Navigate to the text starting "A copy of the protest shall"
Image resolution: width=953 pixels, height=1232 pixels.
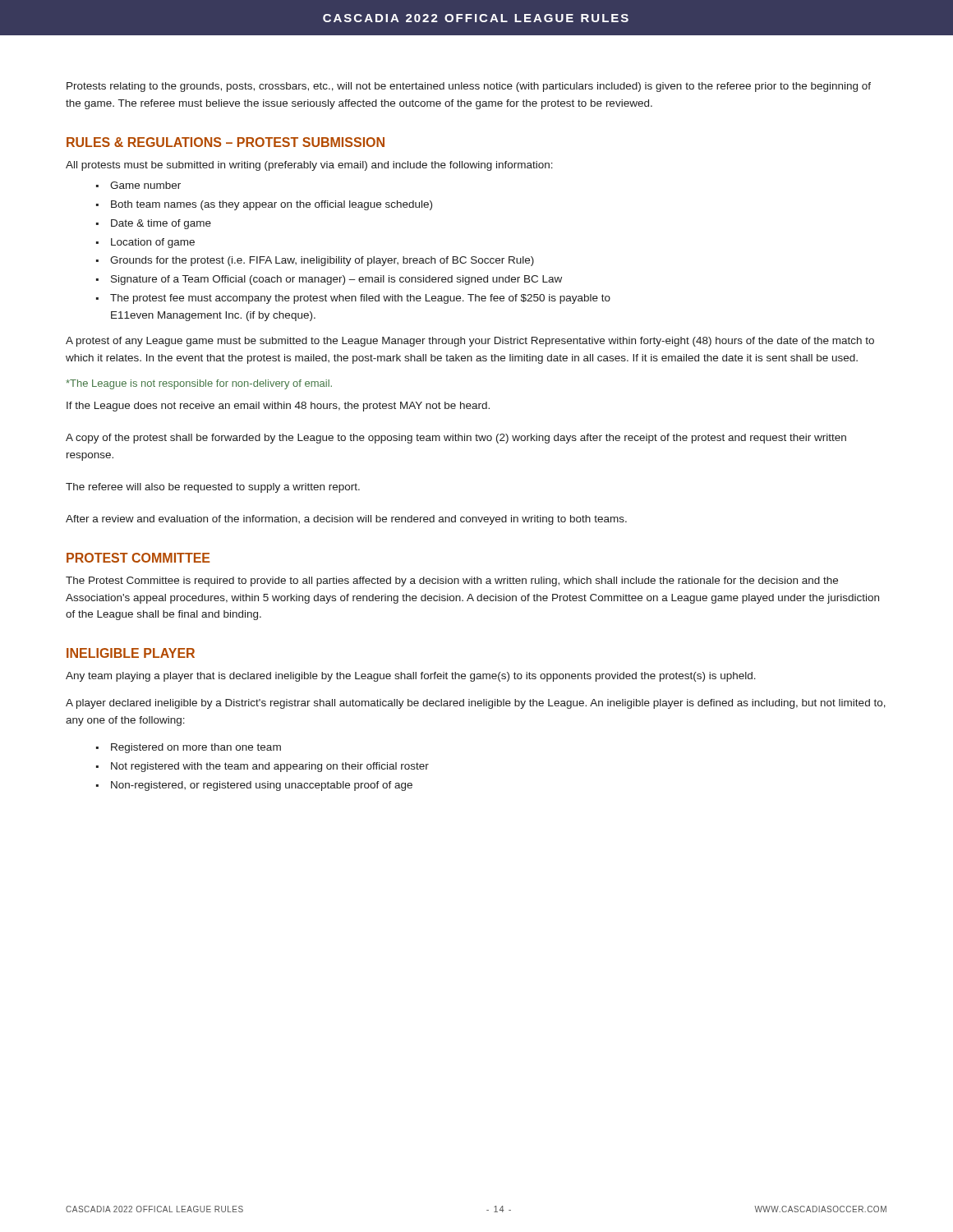tap(456, 446)
